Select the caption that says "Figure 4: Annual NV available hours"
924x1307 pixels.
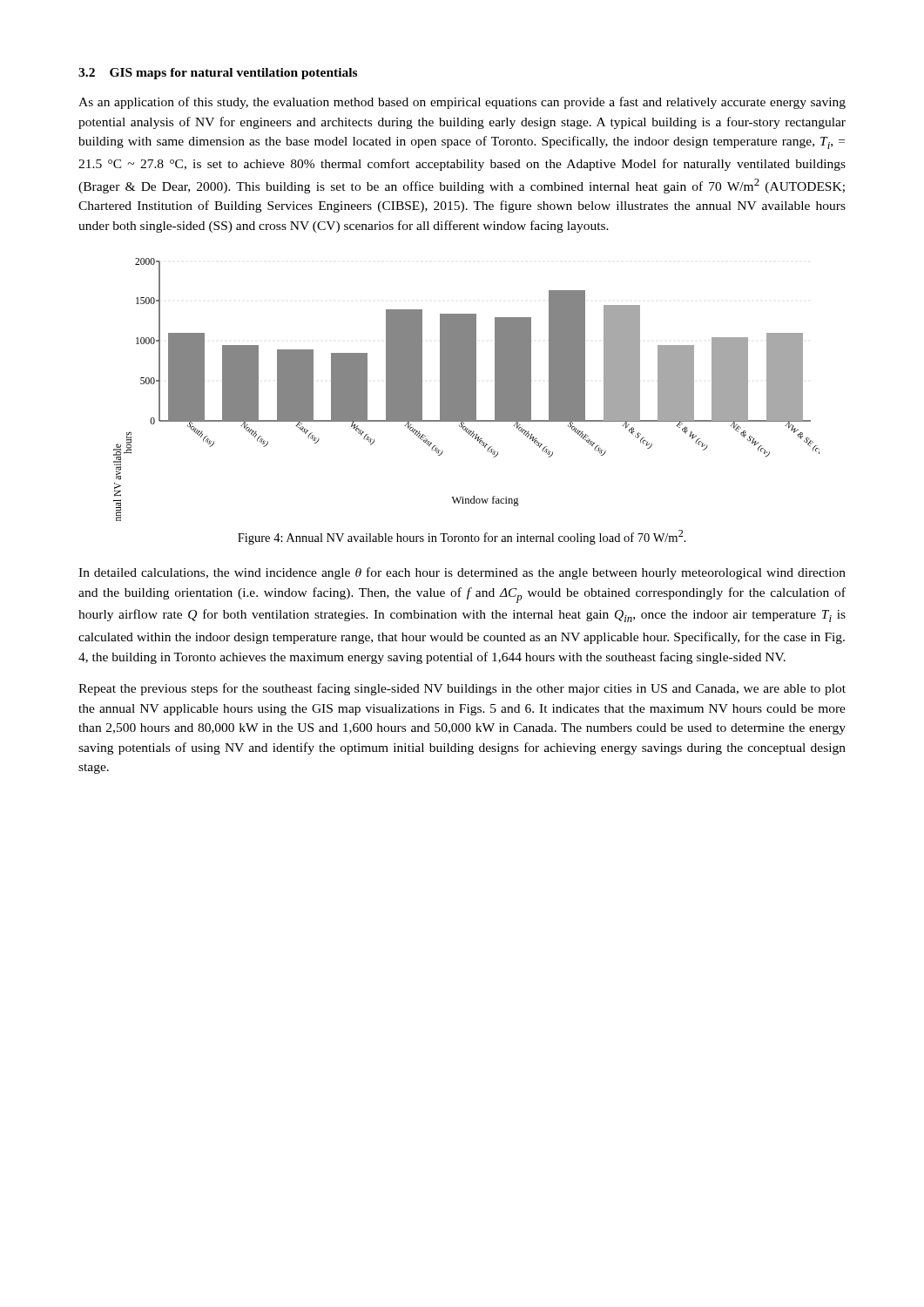point(462,536)
